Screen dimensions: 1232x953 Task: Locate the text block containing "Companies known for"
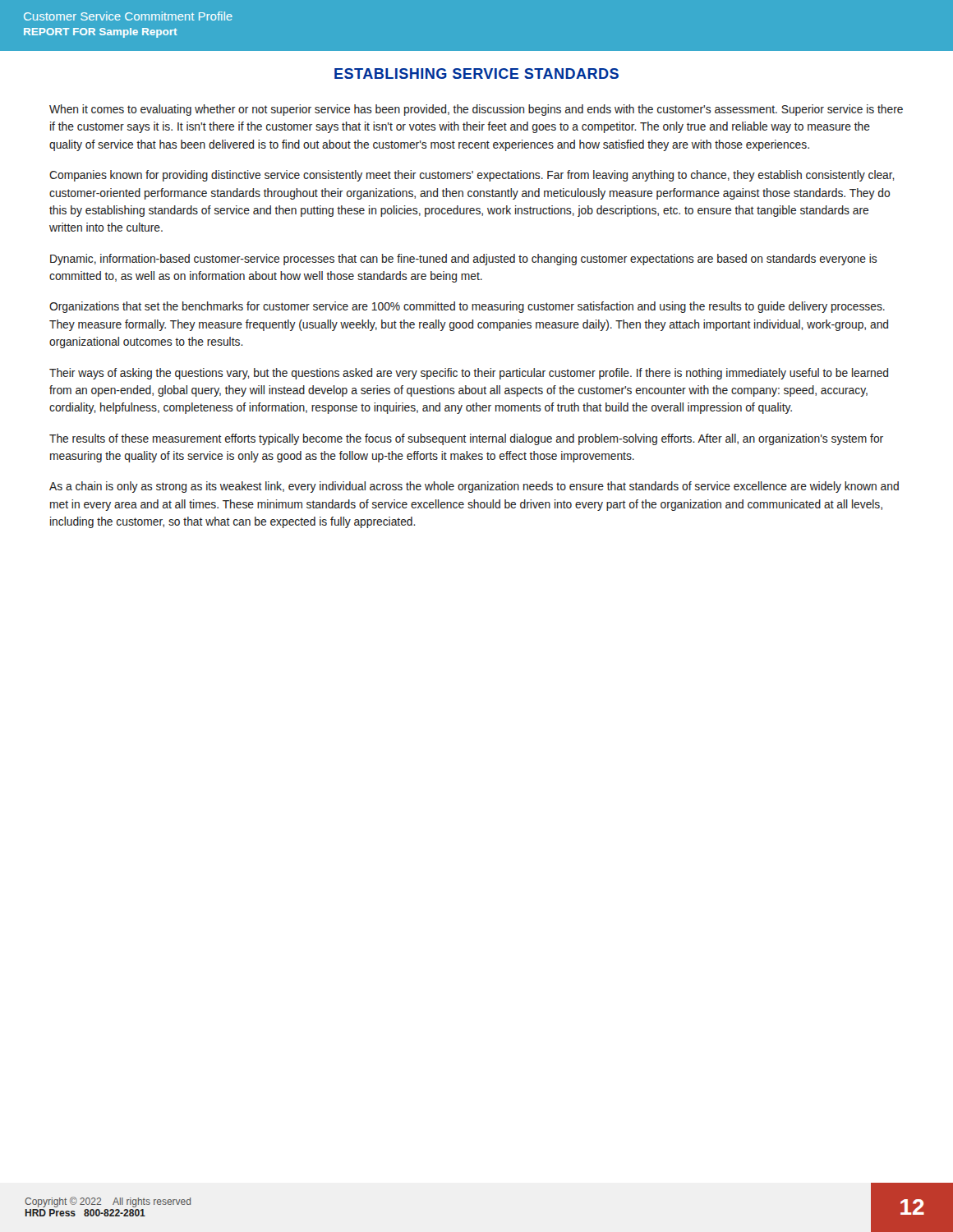pos(476,202)
